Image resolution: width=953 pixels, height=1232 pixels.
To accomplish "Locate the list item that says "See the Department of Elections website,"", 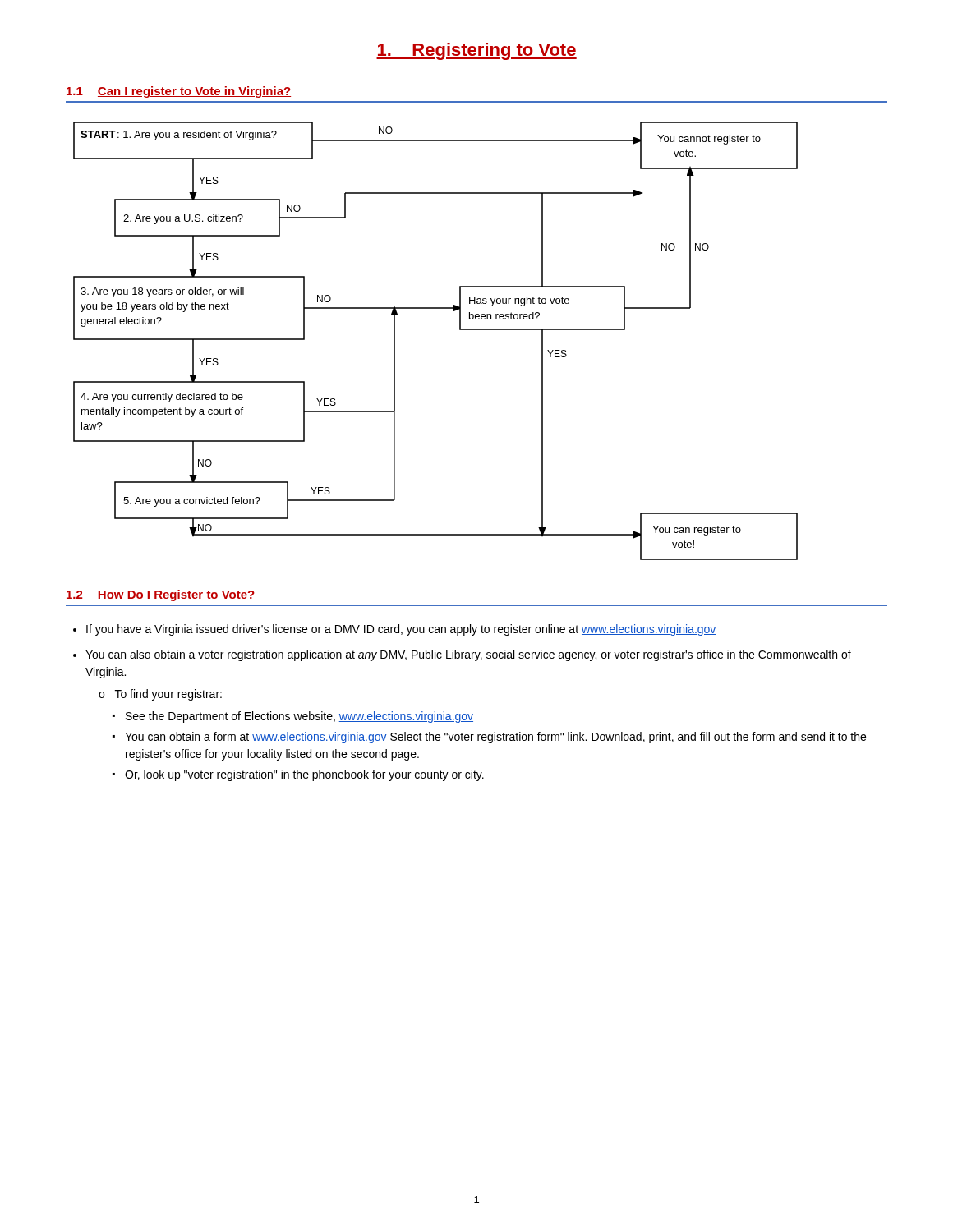I will tap(299, 716).
